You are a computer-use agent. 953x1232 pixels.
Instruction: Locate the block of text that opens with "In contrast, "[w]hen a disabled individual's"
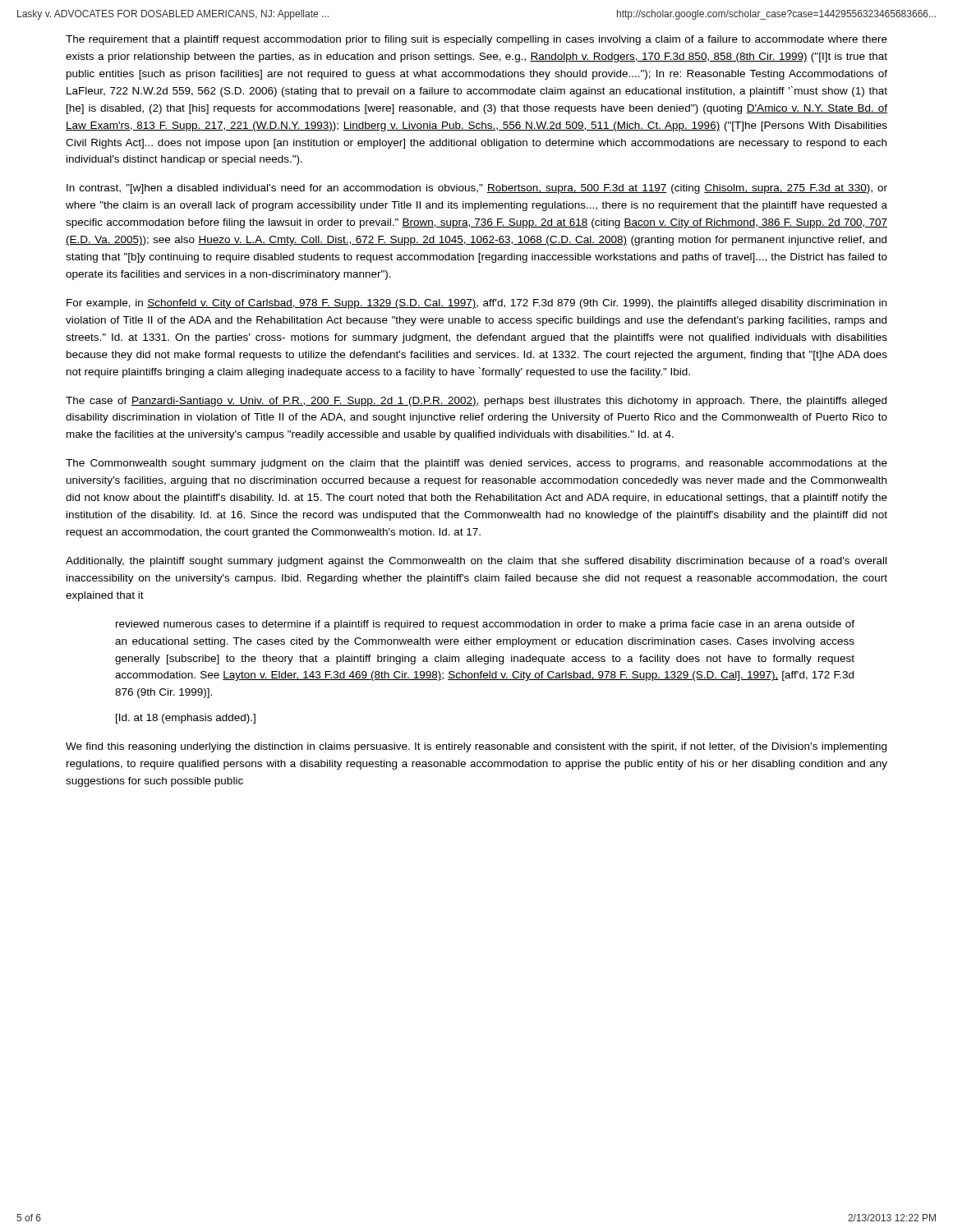point(476,231)
